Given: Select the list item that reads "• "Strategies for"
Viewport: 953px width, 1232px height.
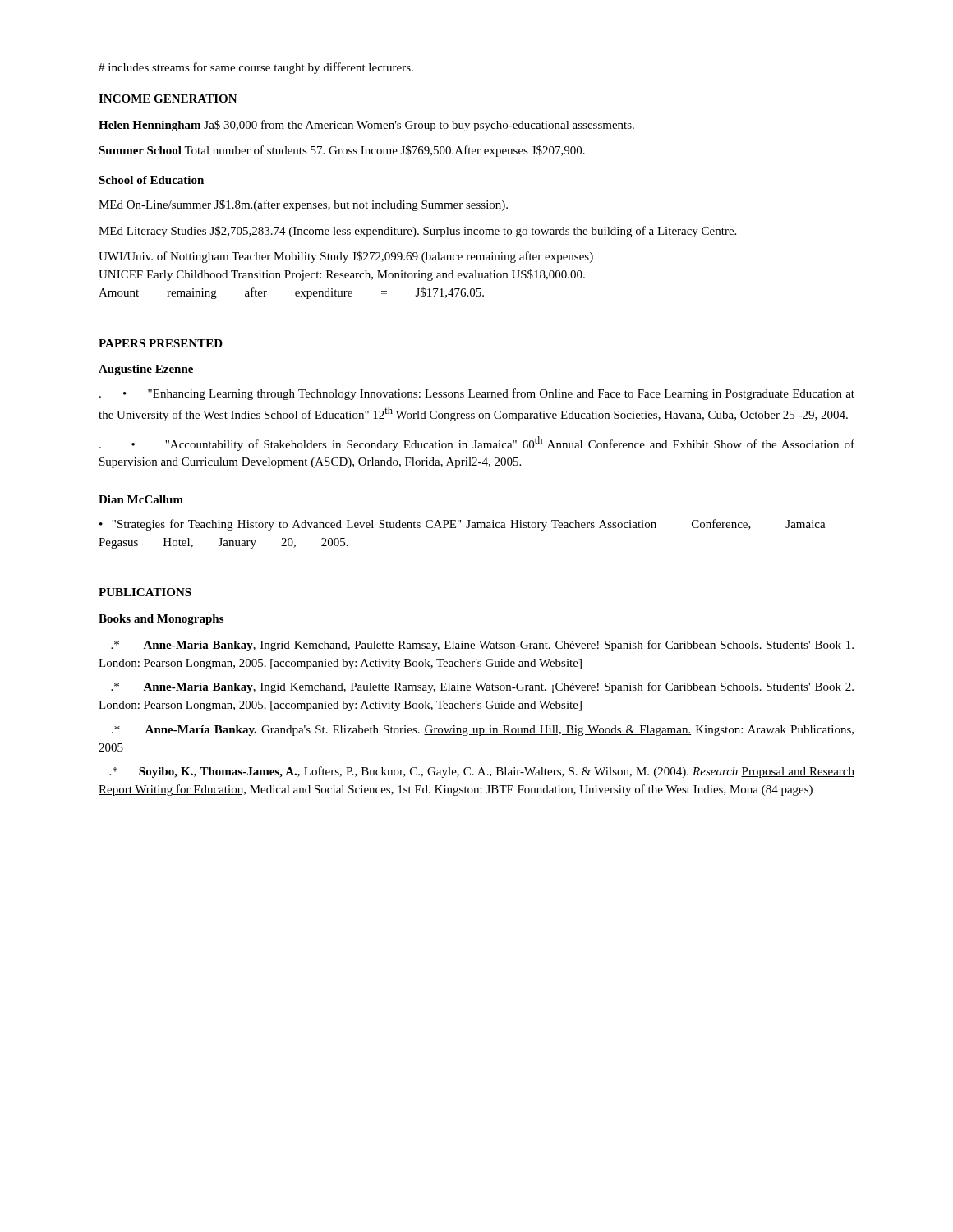Looking at the screenshot, I should (x=476, y=533).
